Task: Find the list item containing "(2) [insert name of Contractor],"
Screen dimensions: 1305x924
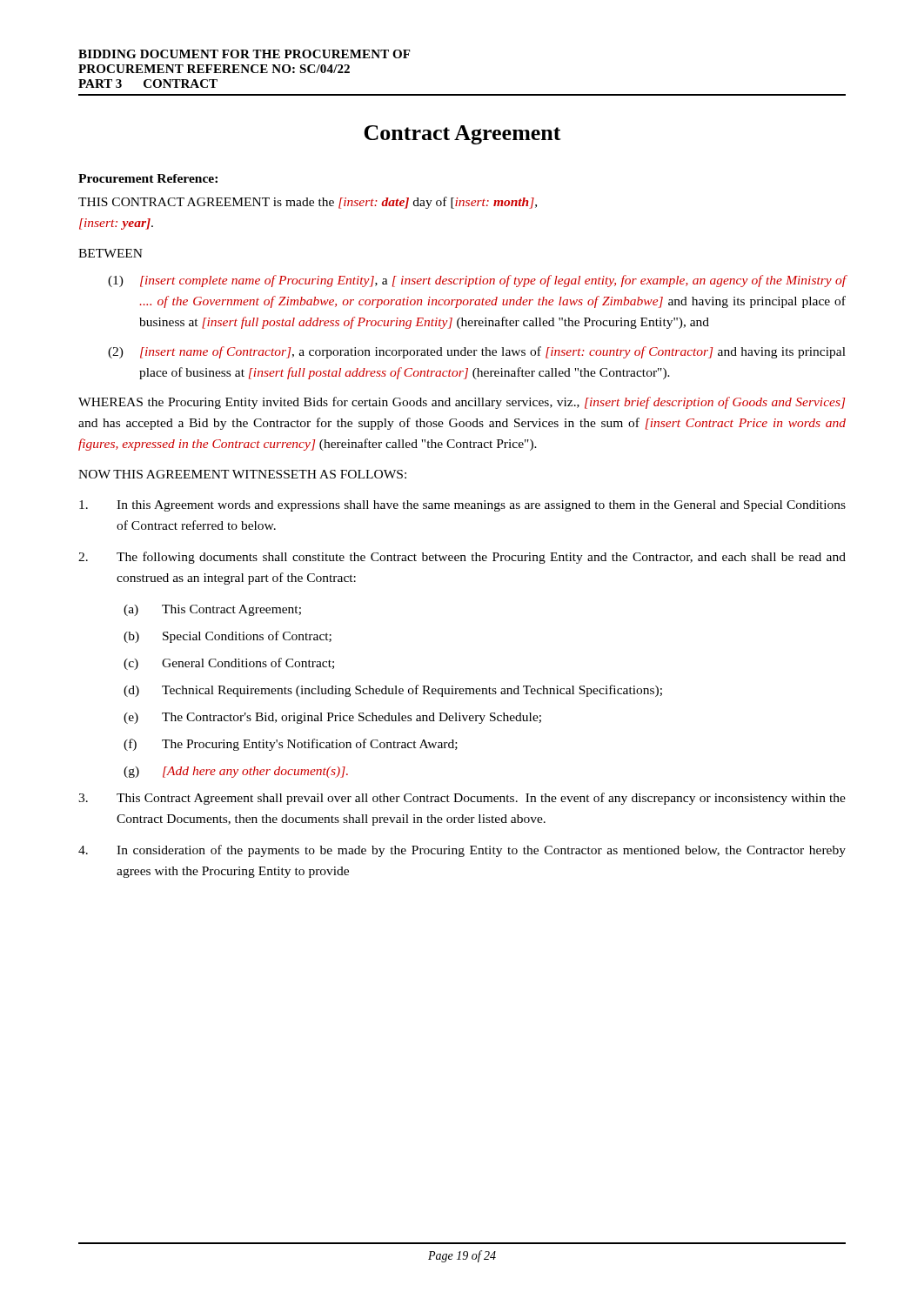Action: tap(462, 362)
